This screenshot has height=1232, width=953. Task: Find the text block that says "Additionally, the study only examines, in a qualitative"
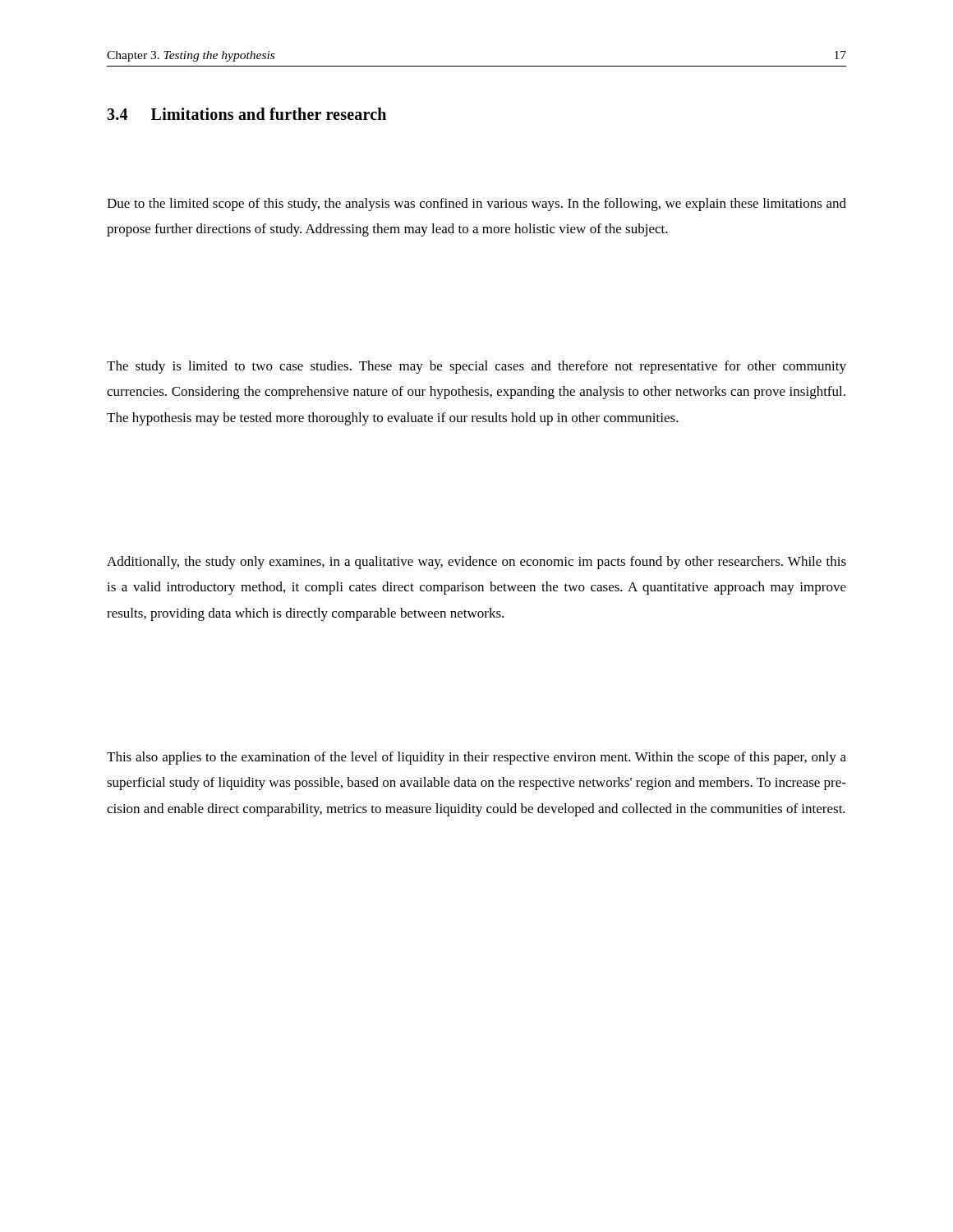coord(476,587)
